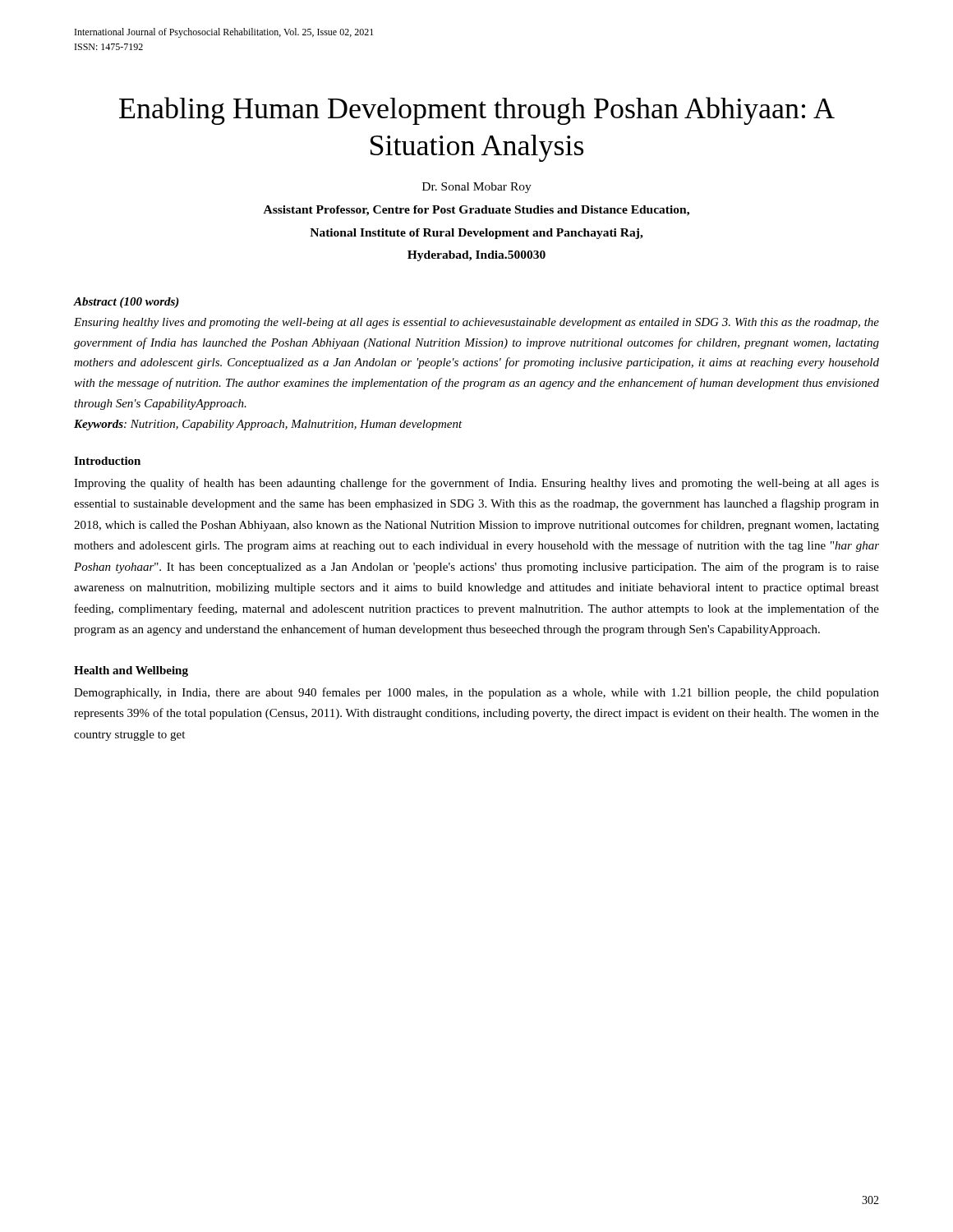953x1232 pixels.
Task: Click the passage that begins "Abstract (100 words) Ensuring healthy lives"
Action: click(476, 363)
